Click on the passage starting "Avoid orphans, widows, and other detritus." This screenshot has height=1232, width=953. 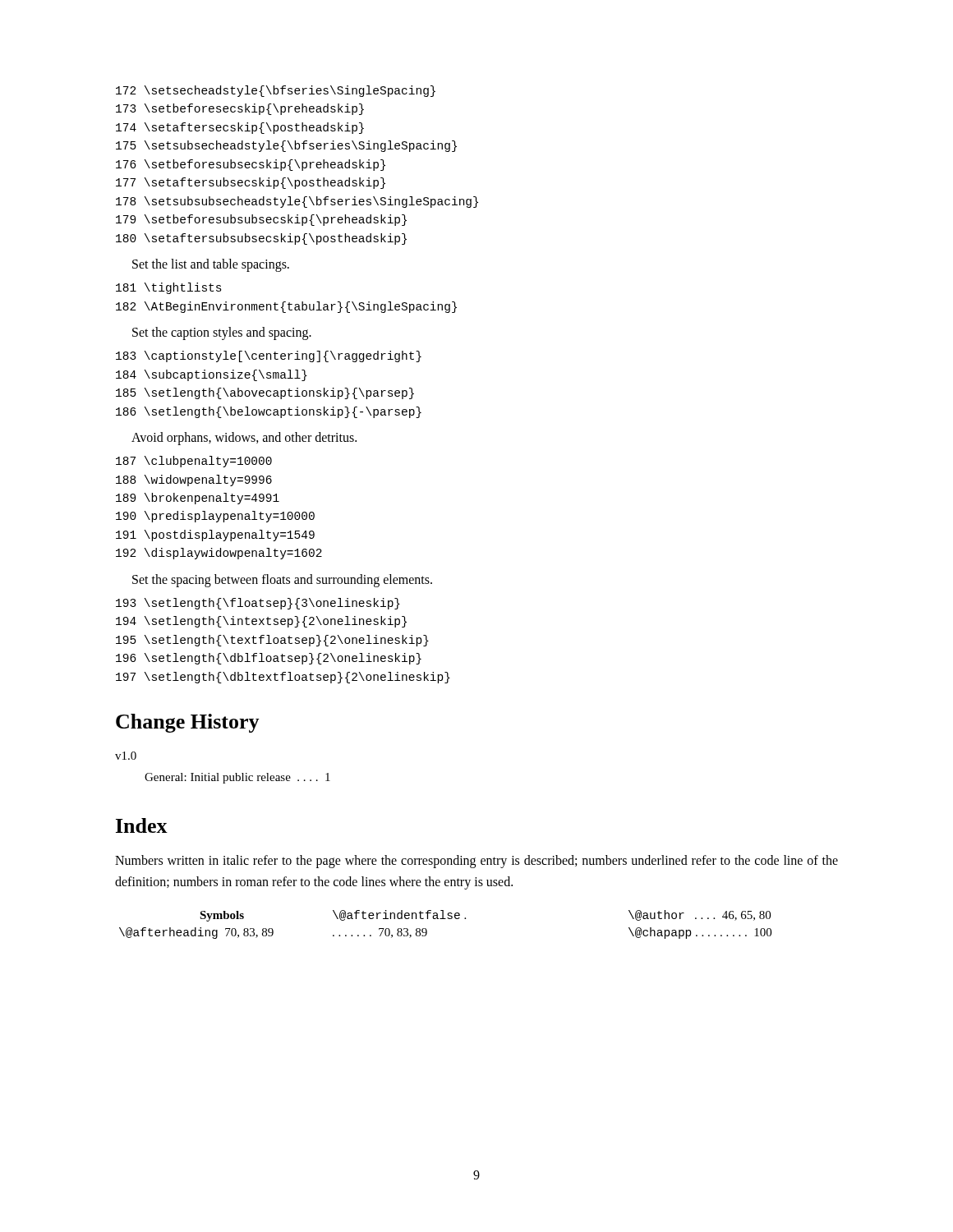[x=244, y=437]
